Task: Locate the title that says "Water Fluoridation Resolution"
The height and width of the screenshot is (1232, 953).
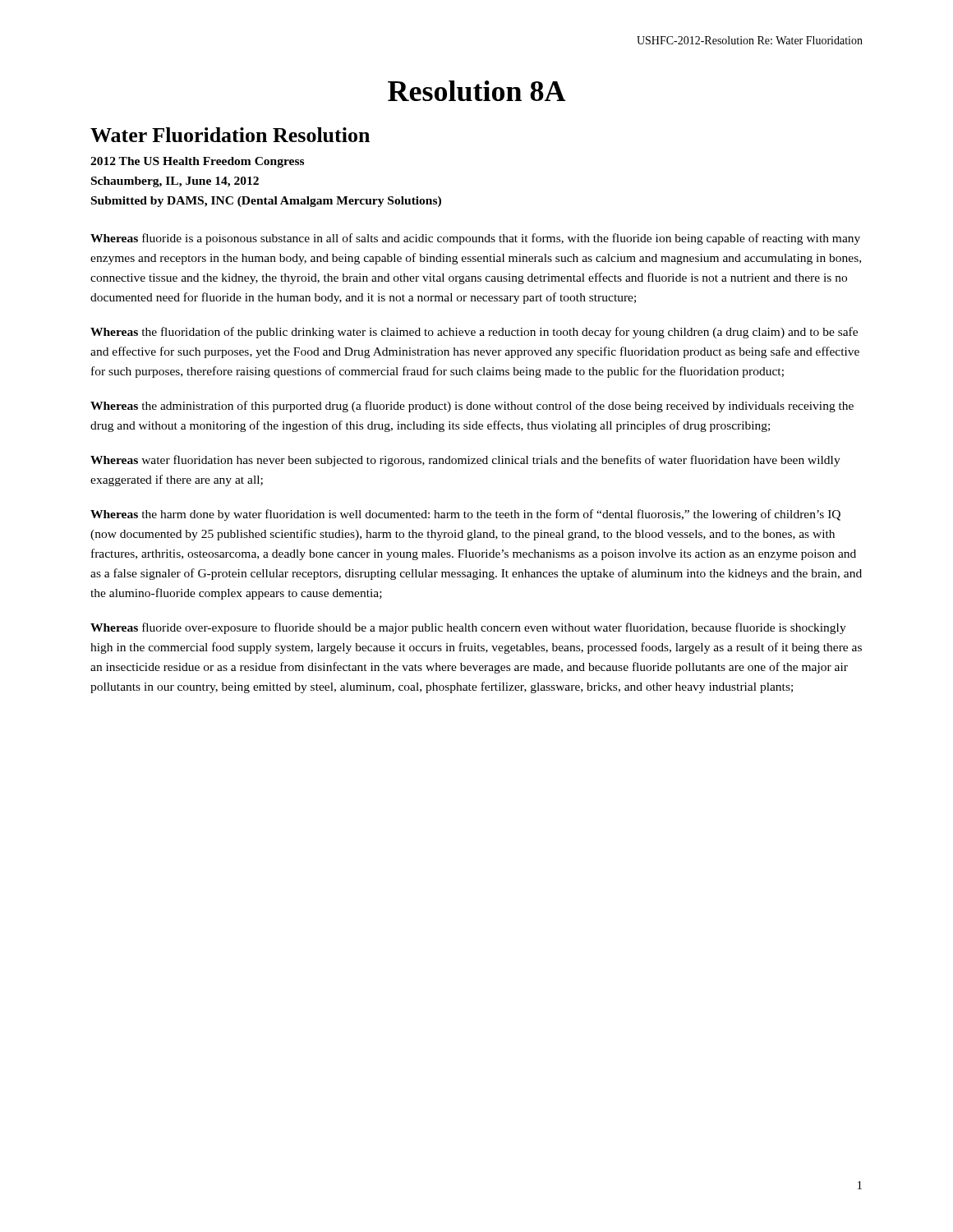Action: pos(230,135)
